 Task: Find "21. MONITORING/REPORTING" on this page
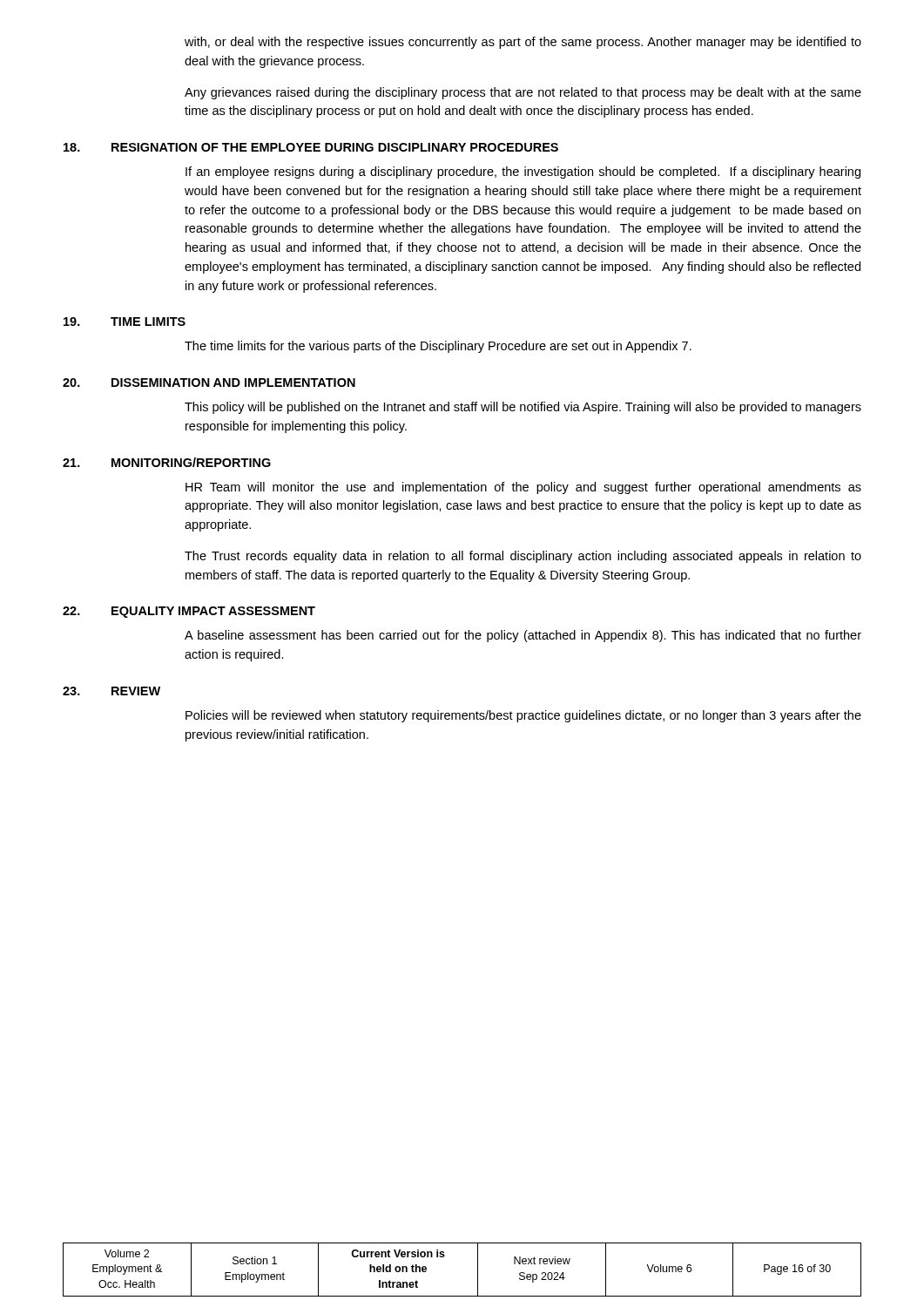coord(167,462)
